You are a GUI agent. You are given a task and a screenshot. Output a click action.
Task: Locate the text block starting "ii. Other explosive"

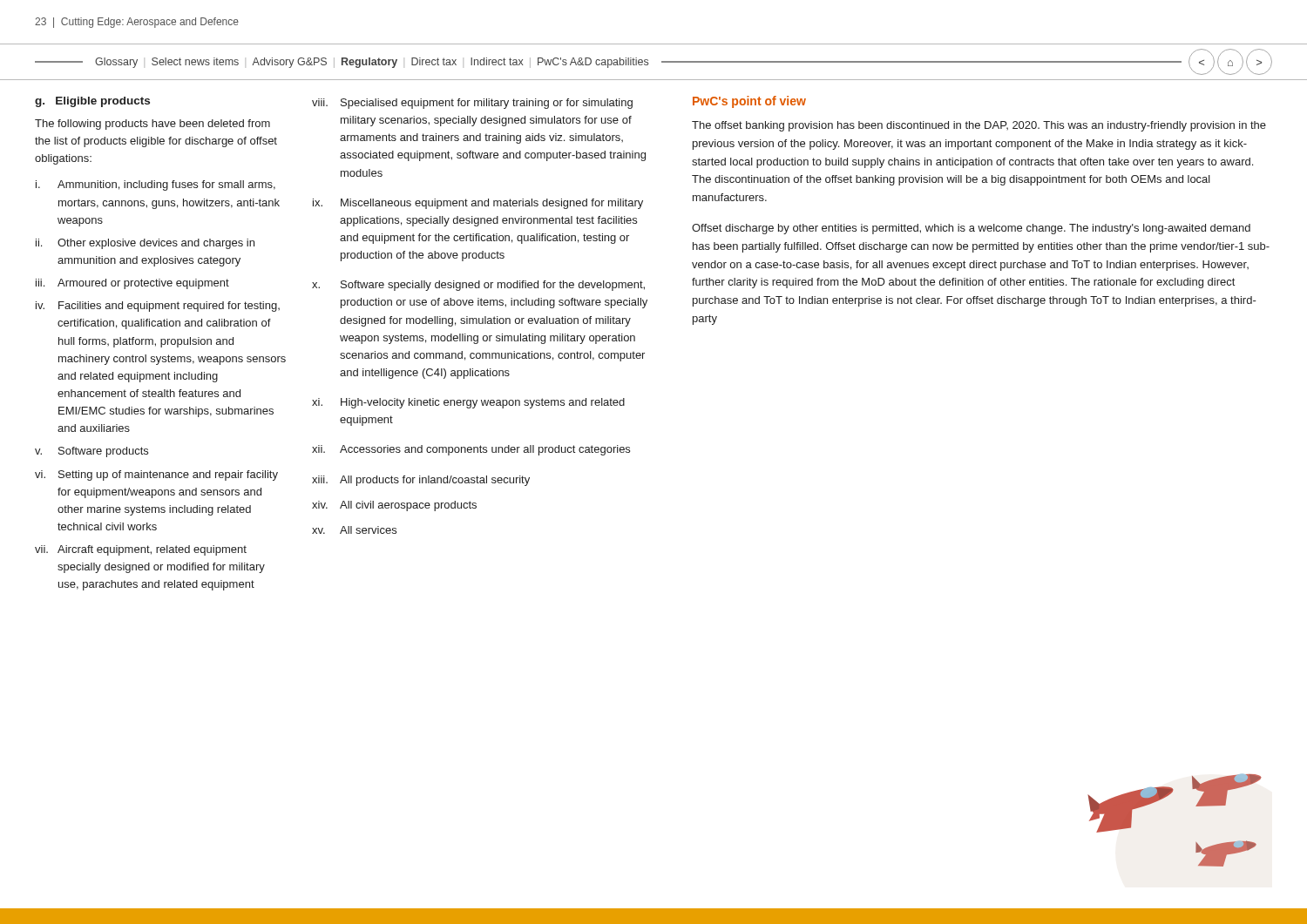[161, 252]
